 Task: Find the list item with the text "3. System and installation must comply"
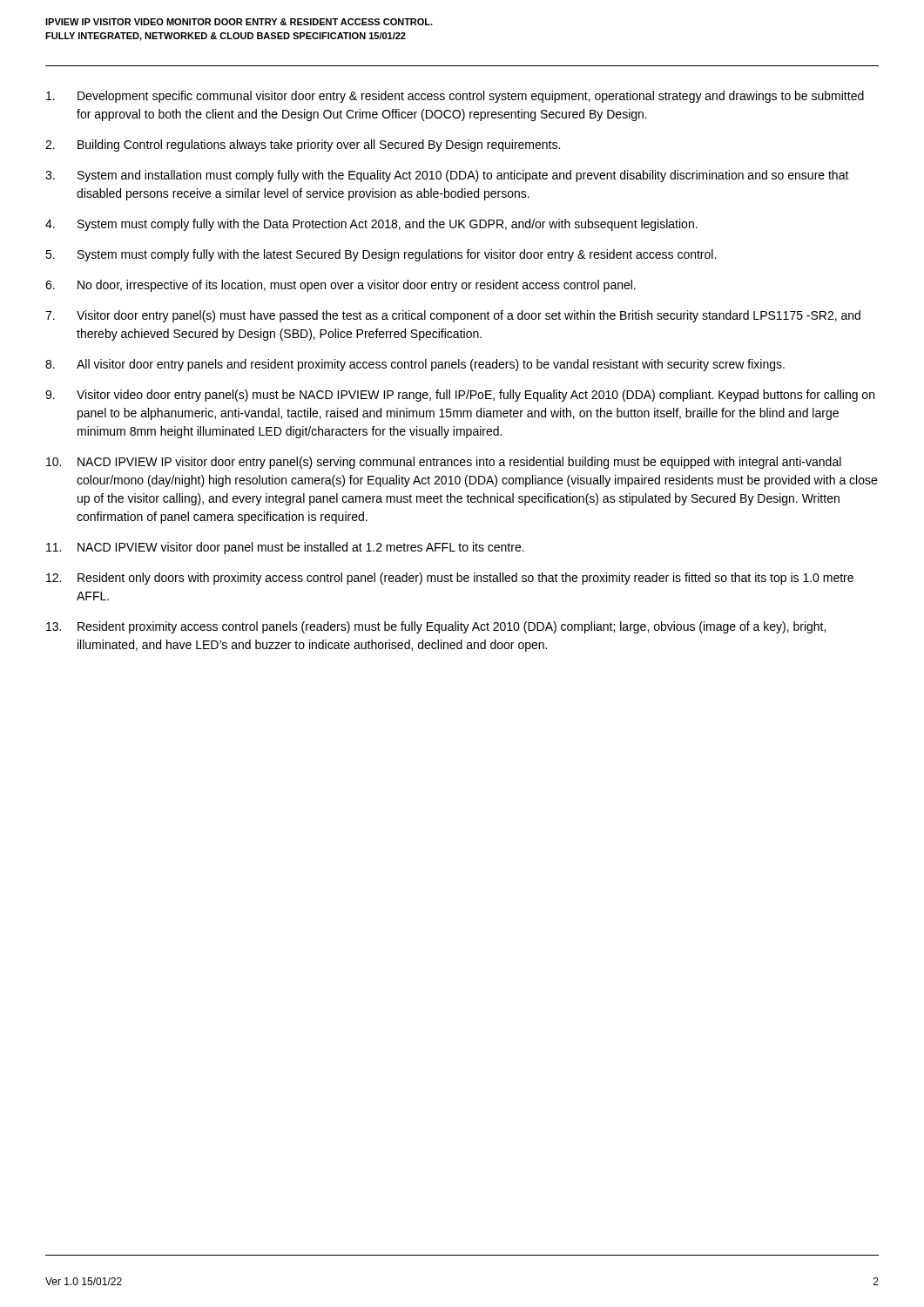(x=462, y=185)
